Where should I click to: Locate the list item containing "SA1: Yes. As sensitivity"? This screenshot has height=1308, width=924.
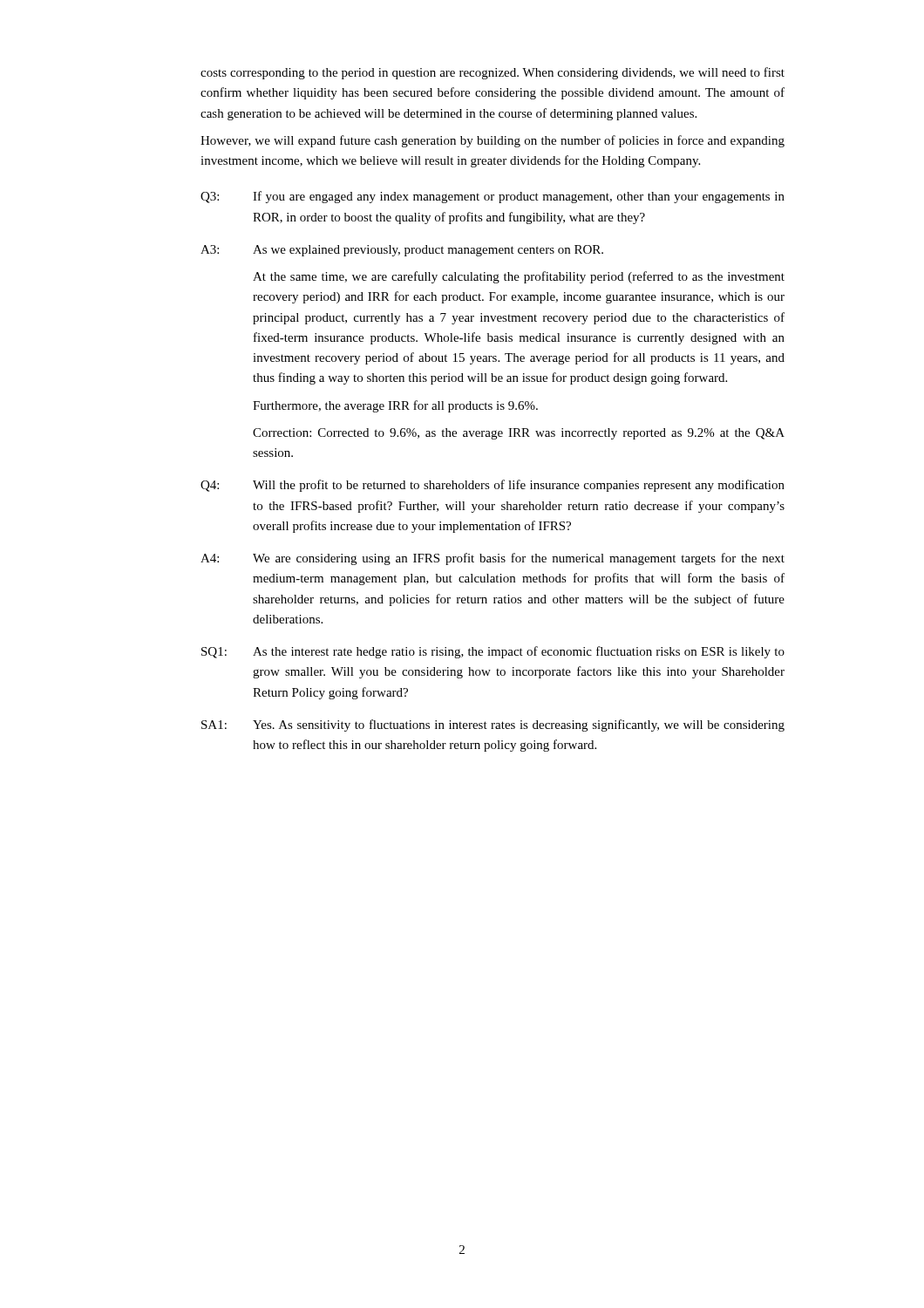click(493, 735)
